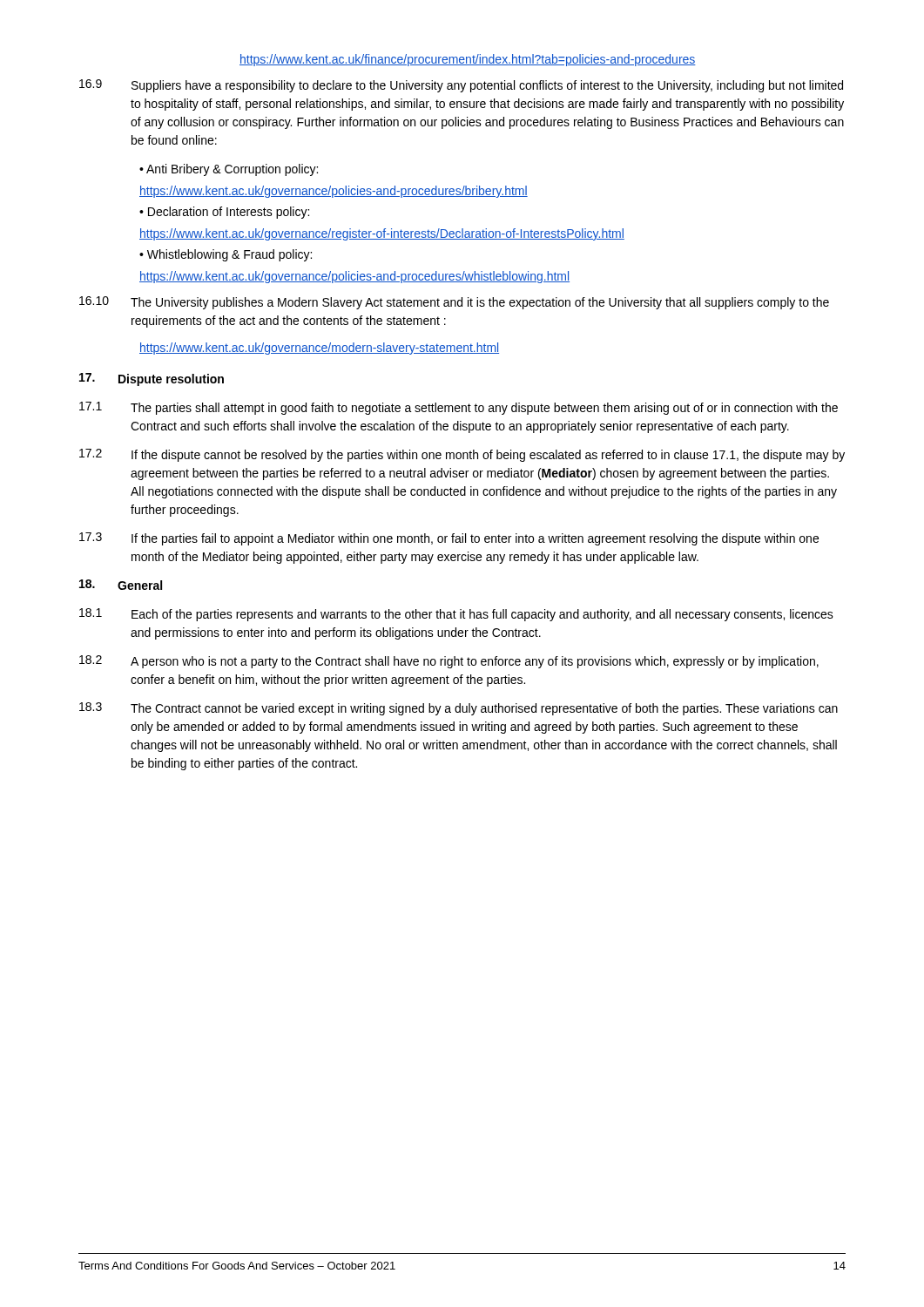
Task: Select the element starting "1 Each of the parties"
Action: click(462, 624)
